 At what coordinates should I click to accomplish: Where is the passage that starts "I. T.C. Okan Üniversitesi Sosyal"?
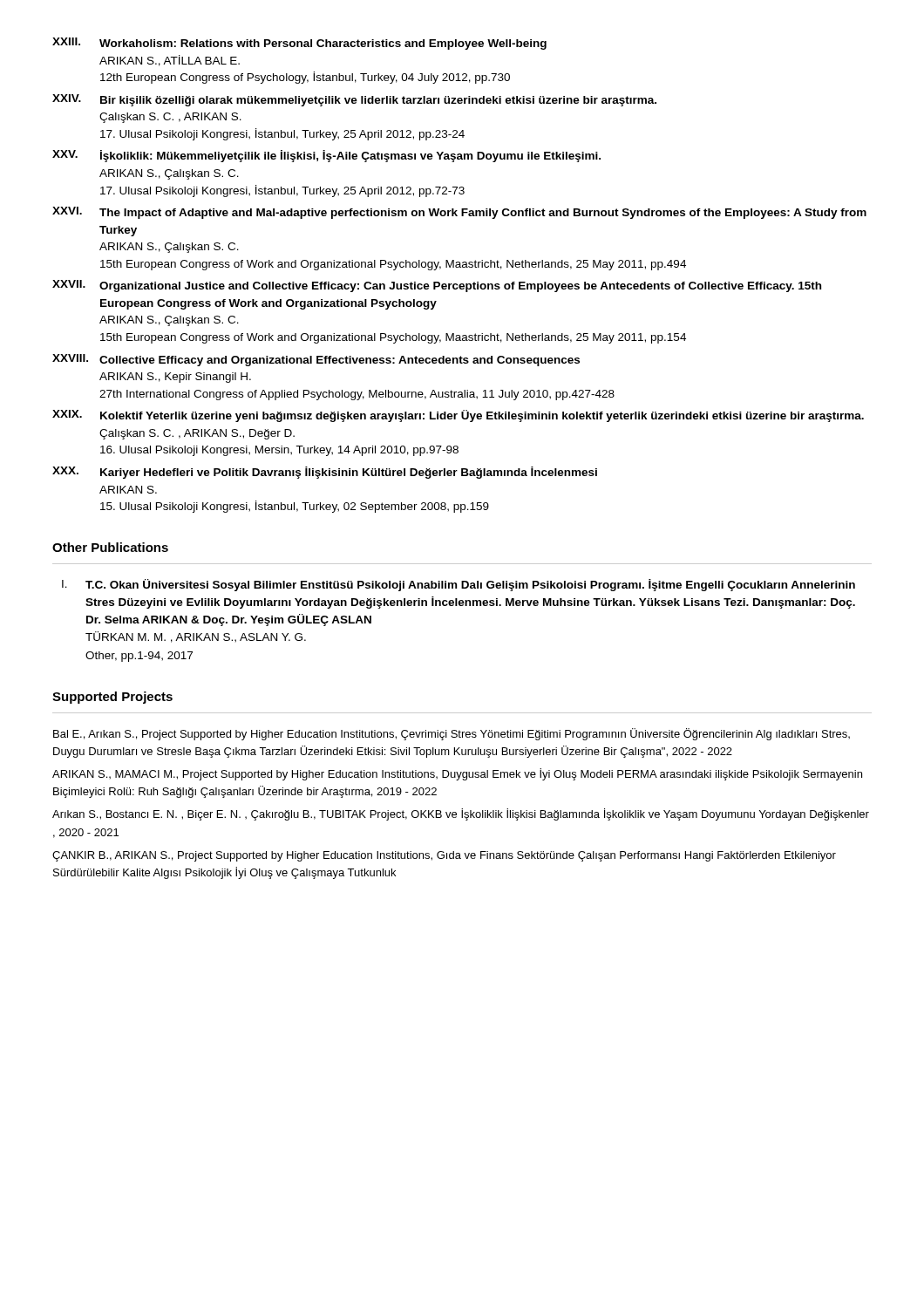(x=459, y=585)
